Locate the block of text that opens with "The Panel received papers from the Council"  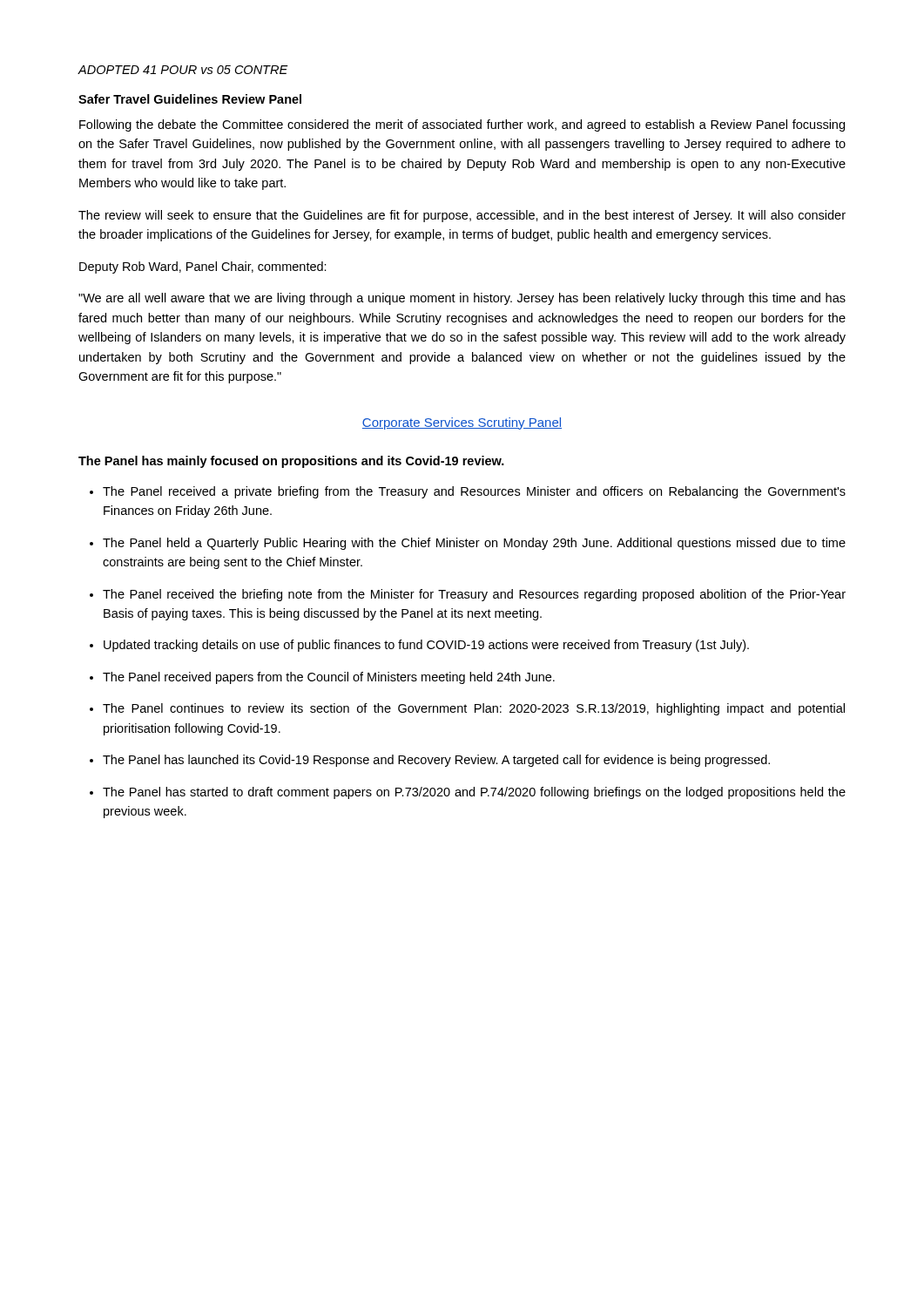pyautogui.click(x=329, y=677)
